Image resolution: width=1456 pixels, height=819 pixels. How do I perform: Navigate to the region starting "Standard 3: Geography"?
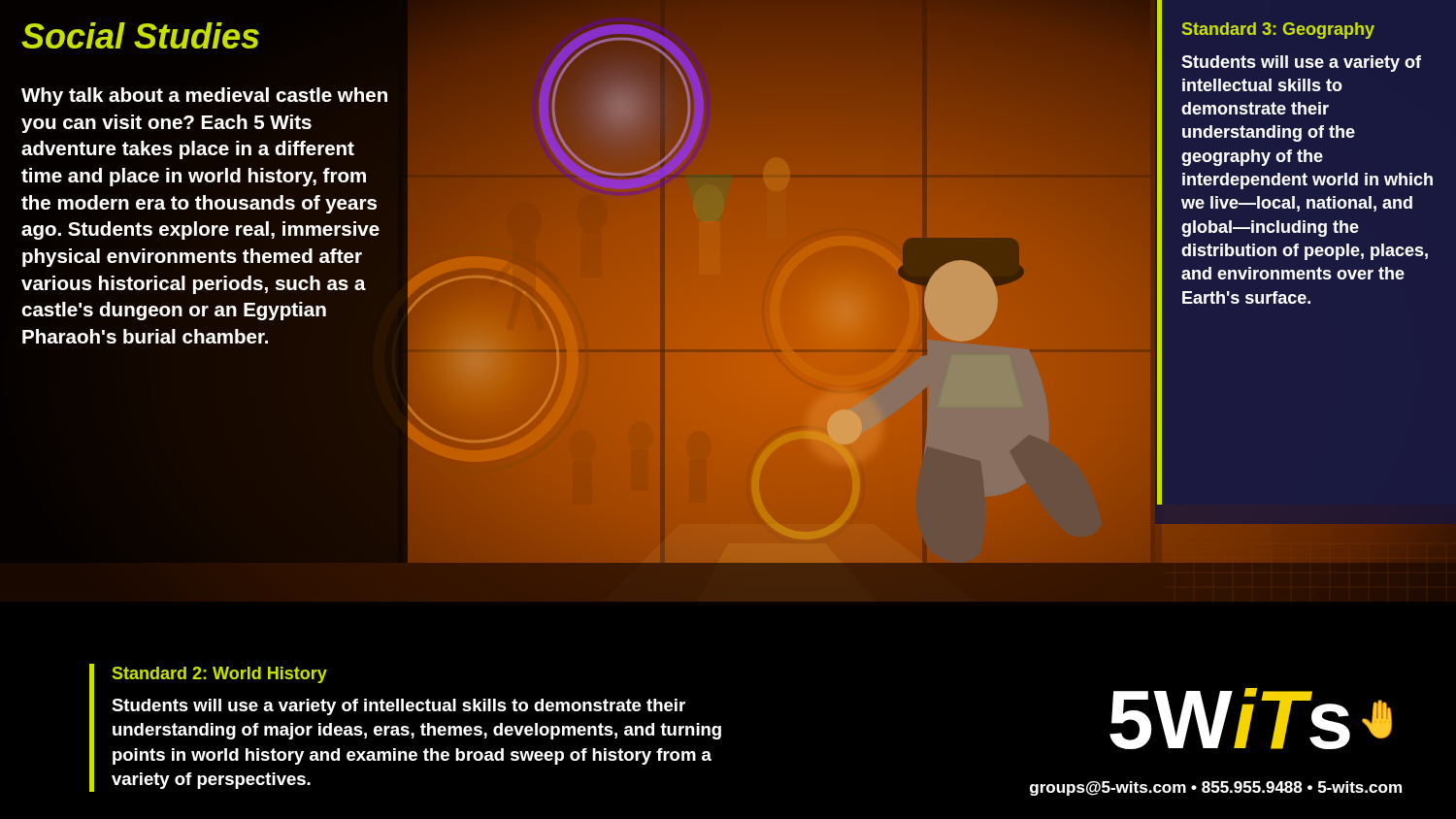click(1278, 29)
